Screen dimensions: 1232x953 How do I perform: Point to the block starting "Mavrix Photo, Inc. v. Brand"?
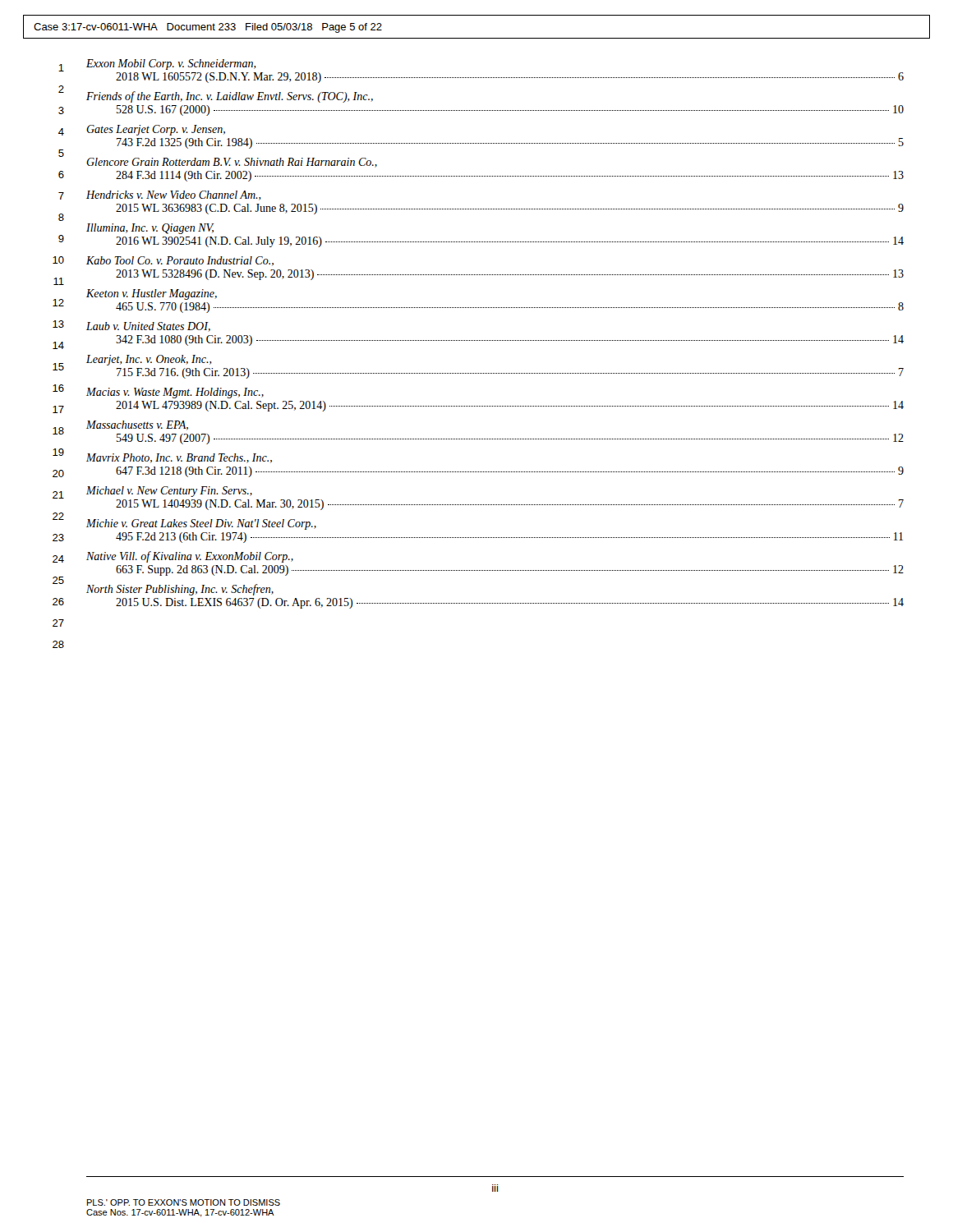click(495, 465)
